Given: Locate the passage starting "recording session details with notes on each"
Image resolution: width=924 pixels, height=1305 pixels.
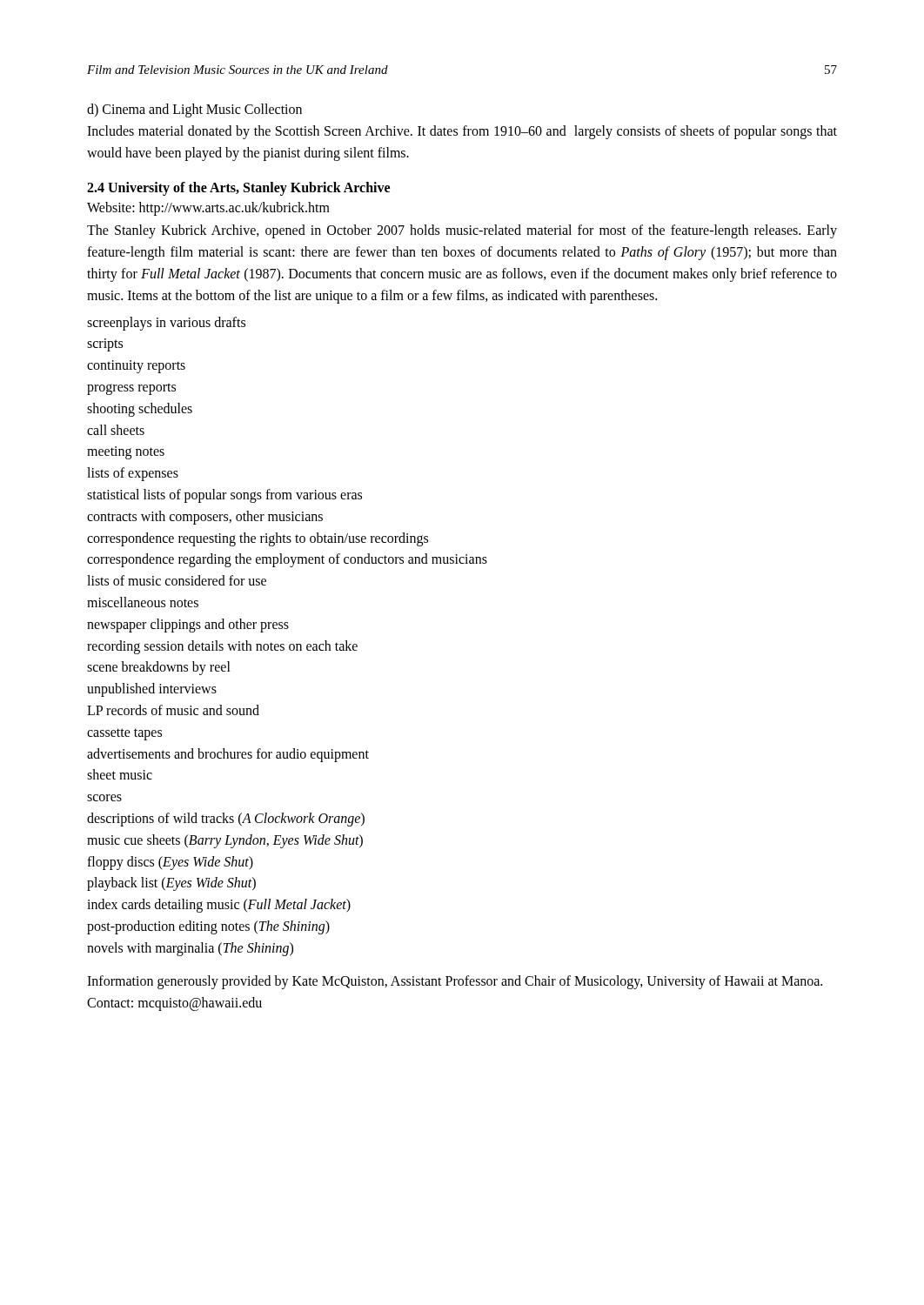Looking at the screenshot, I should [x=222, y=647].
